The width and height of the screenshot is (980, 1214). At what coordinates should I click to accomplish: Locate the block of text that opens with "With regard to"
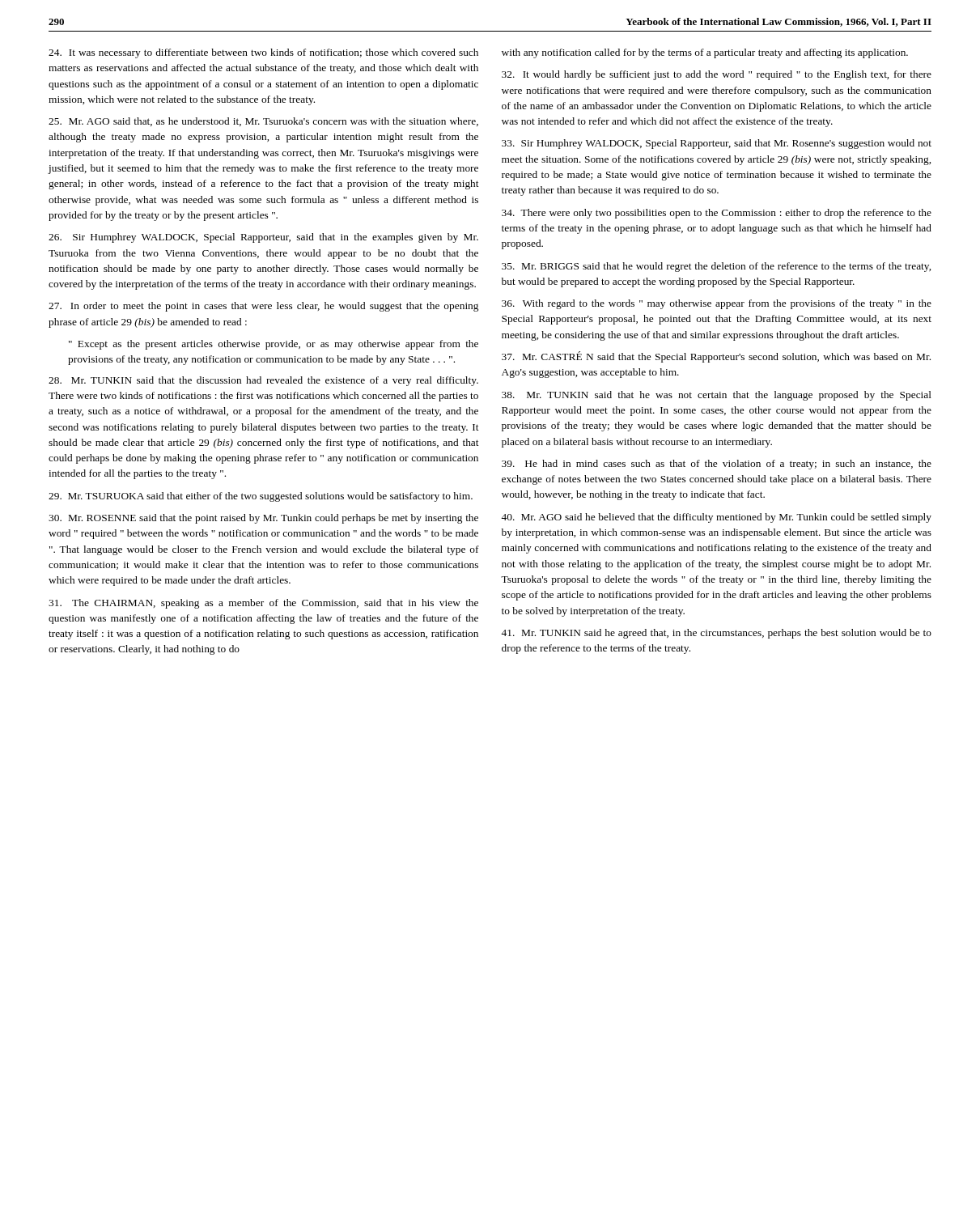click(x=716, y=319)
